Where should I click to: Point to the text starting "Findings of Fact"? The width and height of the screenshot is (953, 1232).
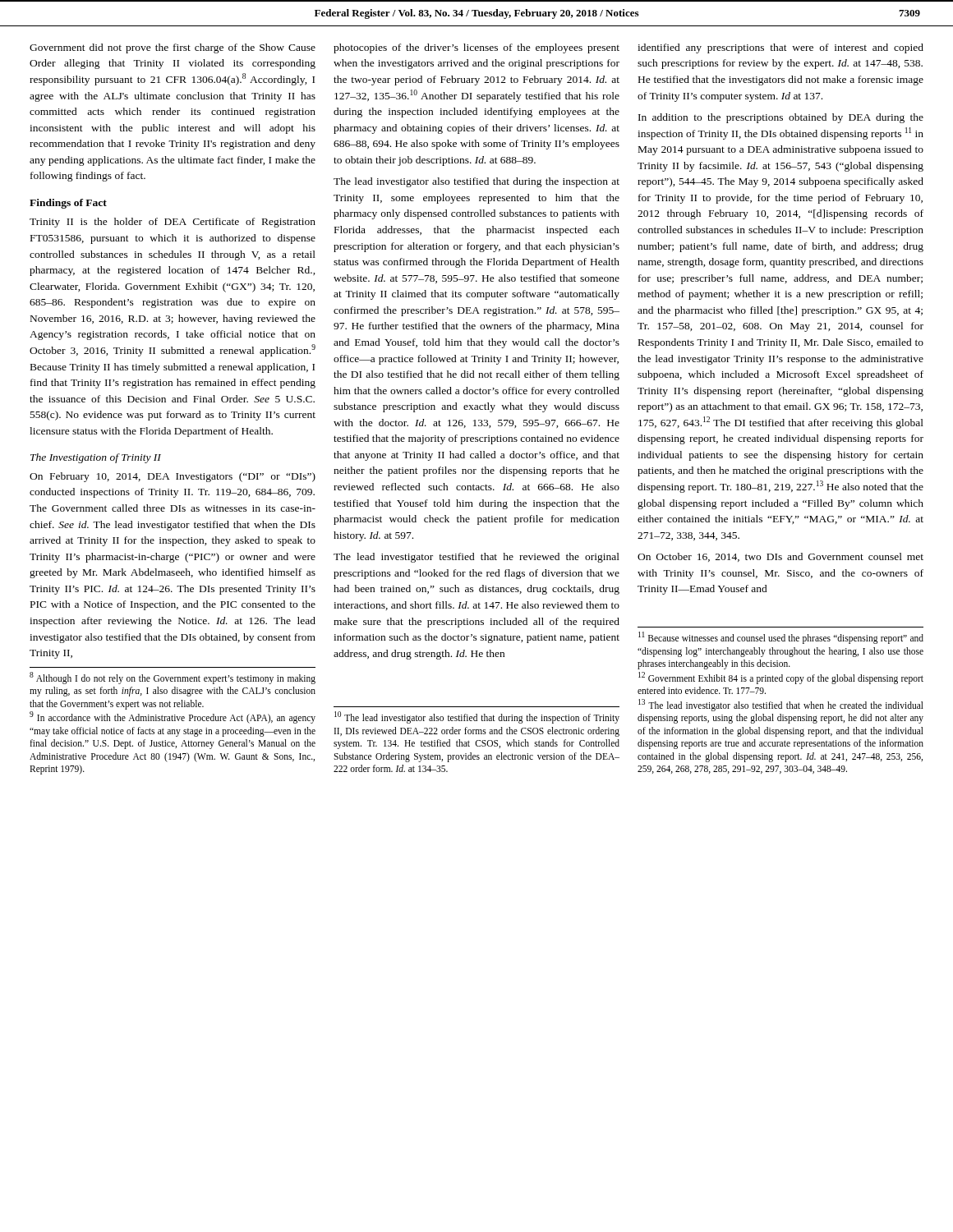coord(68,203)
